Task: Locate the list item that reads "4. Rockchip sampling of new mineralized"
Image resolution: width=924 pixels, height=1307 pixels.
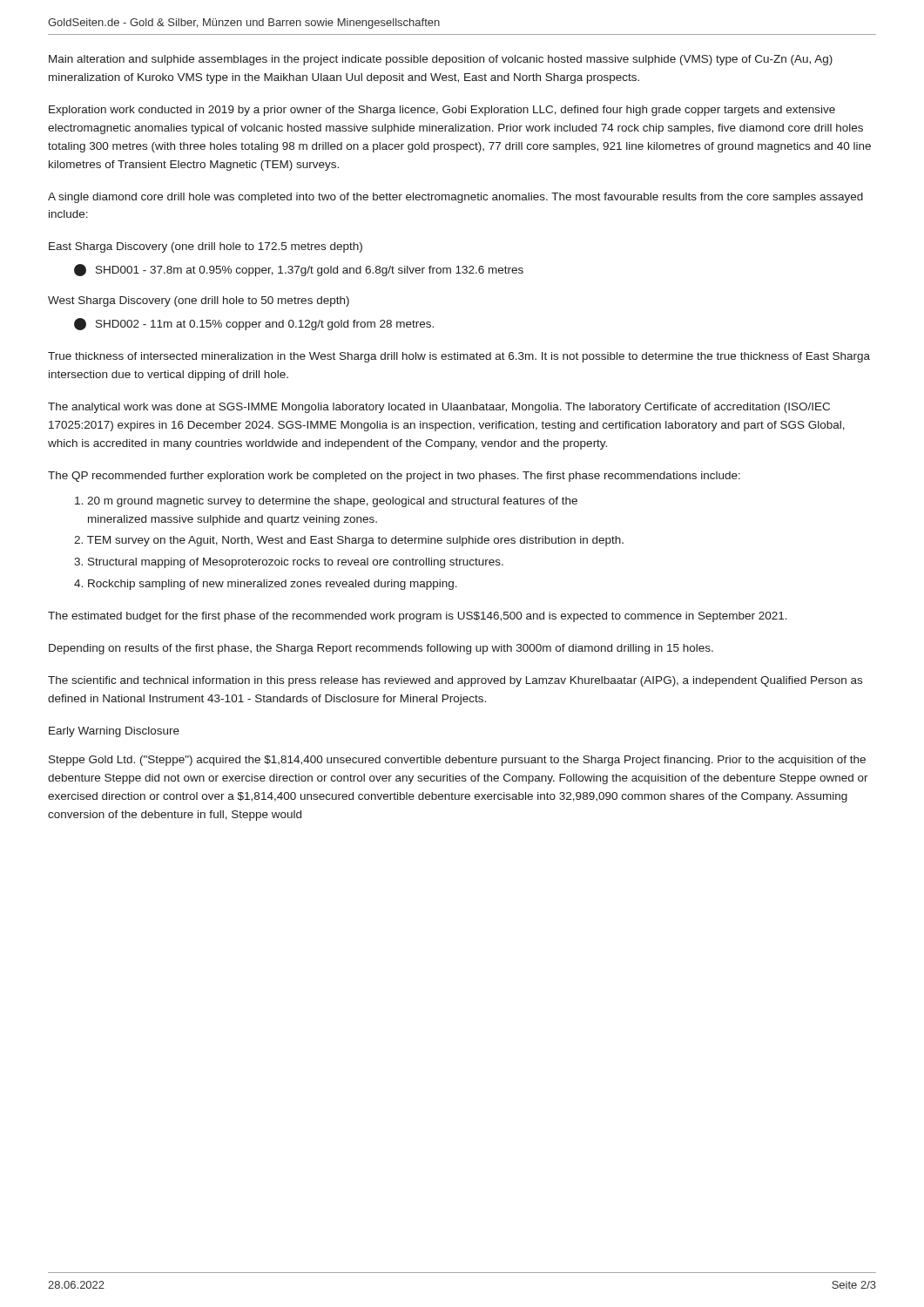Action: (x=266, y=584)
